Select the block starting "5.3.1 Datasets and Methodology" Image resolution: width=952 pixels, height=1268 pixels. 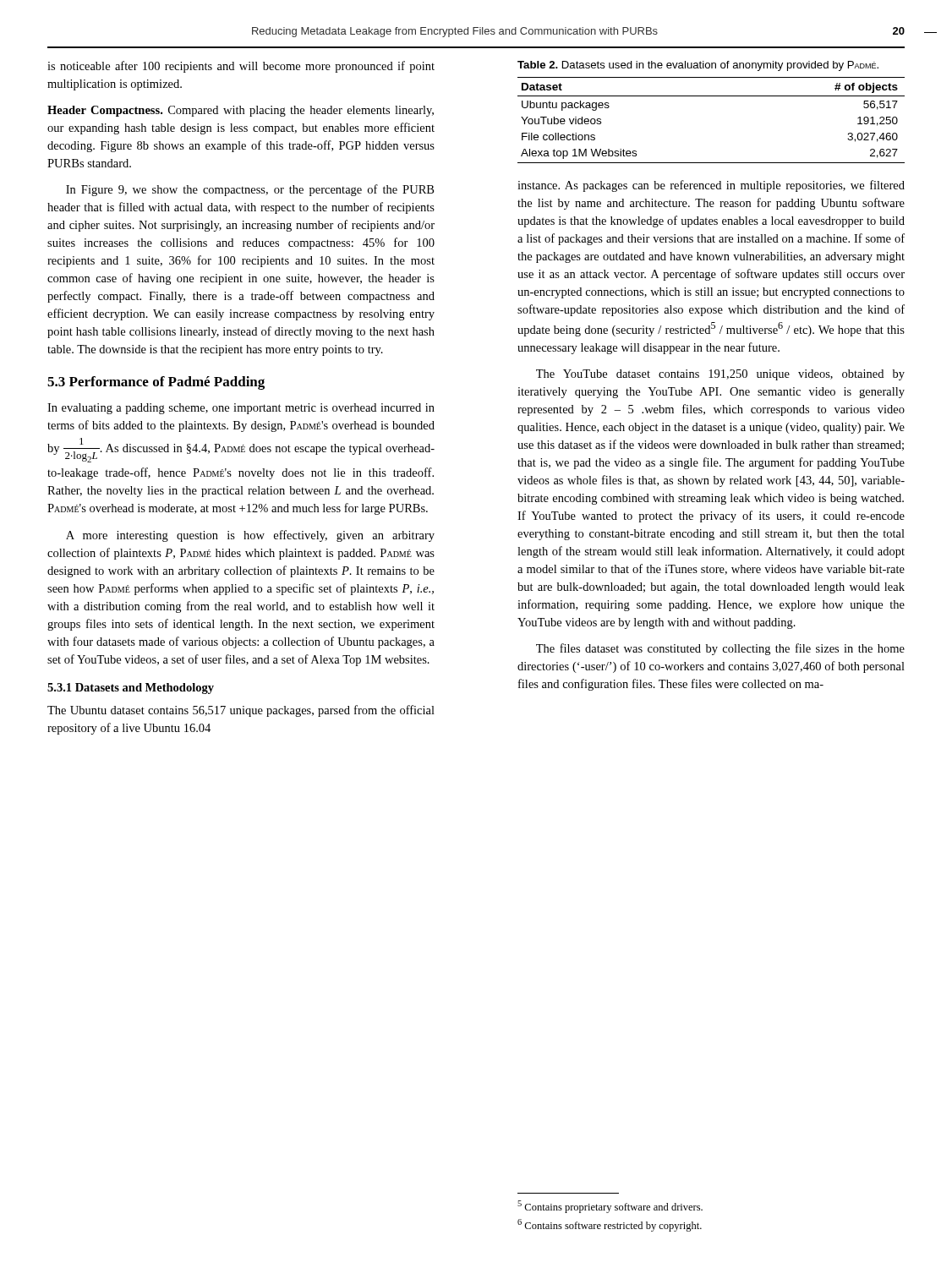click(x=131, y=687)
